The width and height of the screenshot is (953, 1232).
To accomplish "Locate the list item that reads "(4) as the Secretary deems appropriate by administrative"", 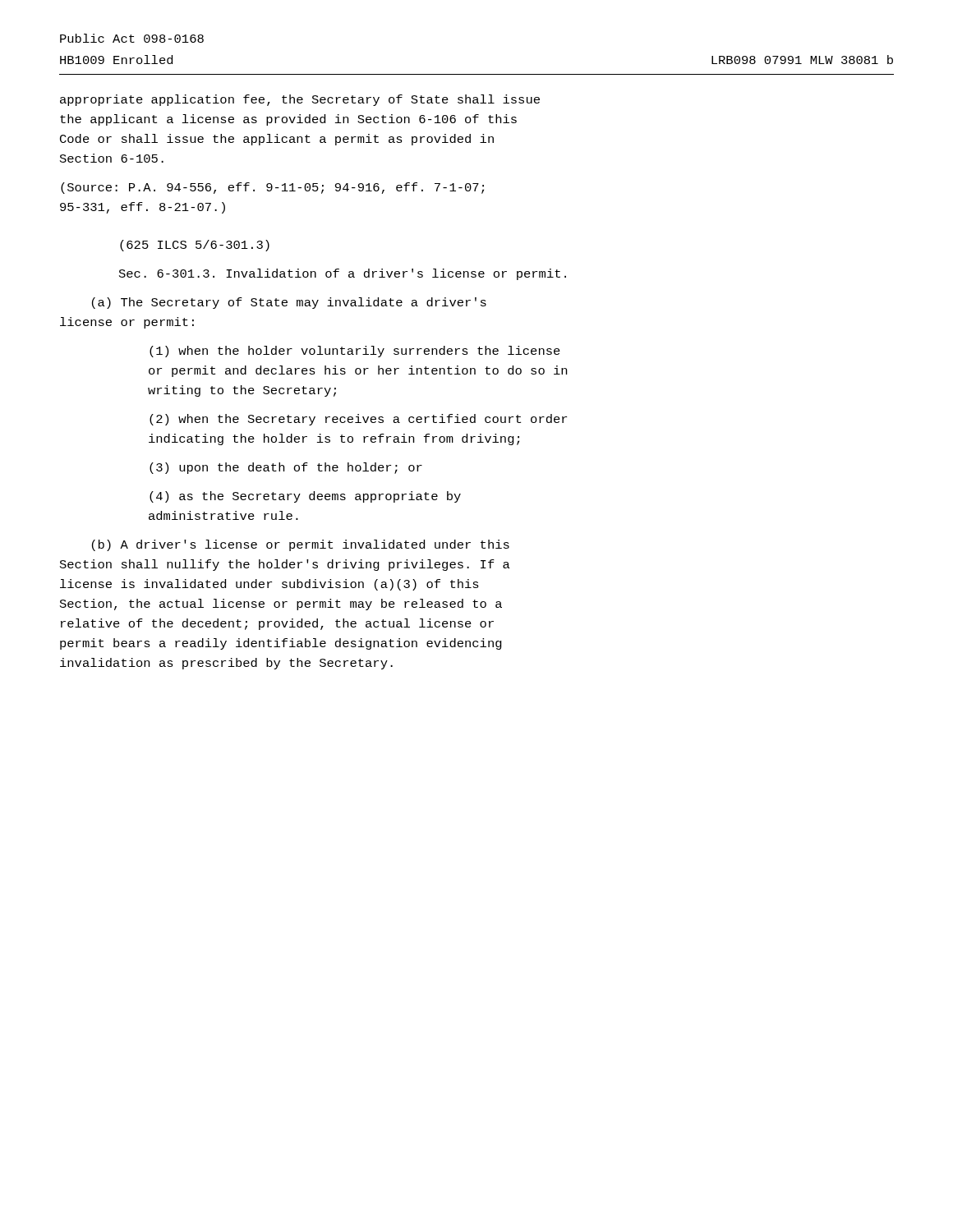I will pyautogui.click(x=305, y=497).
